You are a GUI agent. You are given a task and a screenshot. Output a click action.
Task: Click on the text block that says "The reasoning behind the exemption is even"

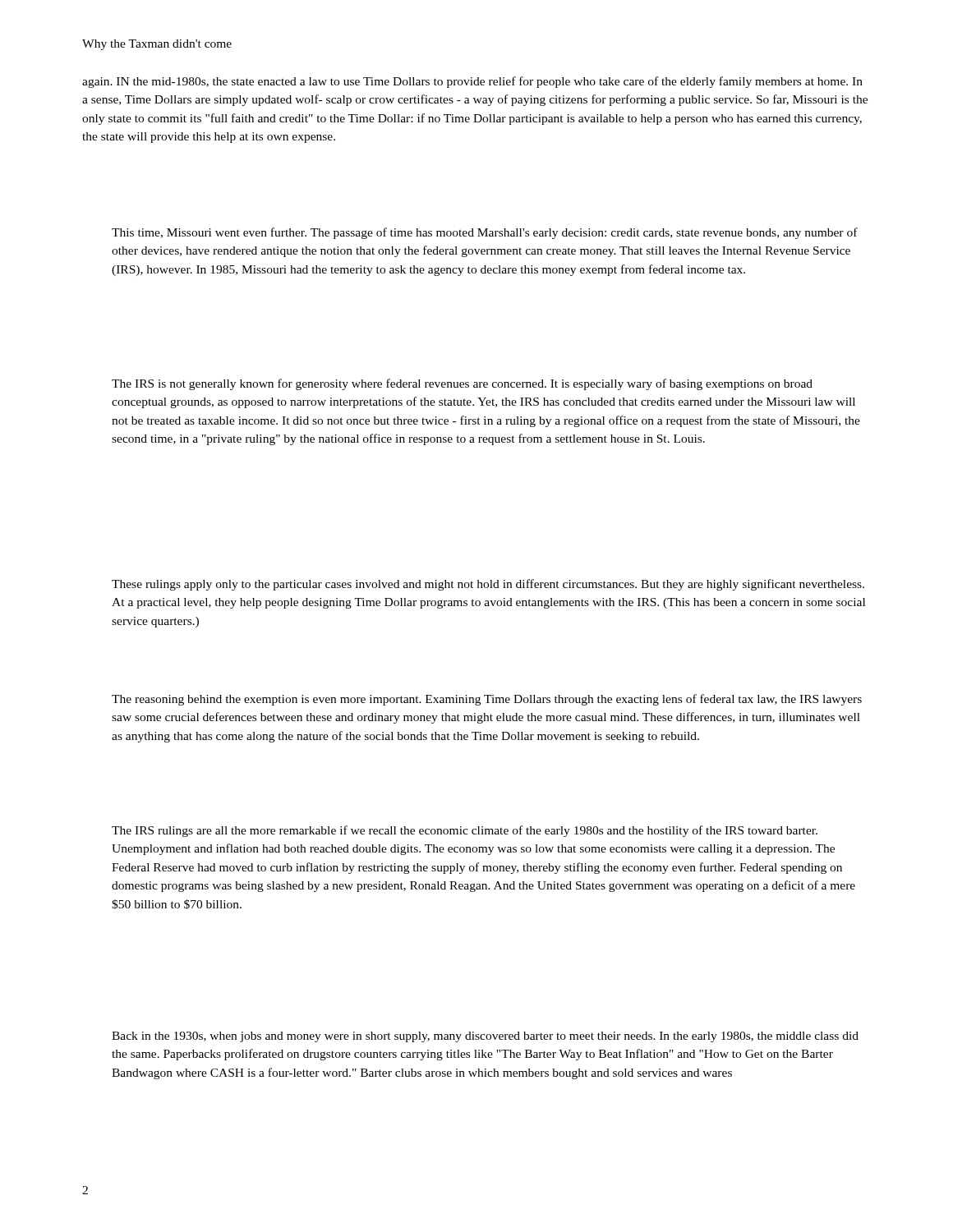click(x=491, y=718)
